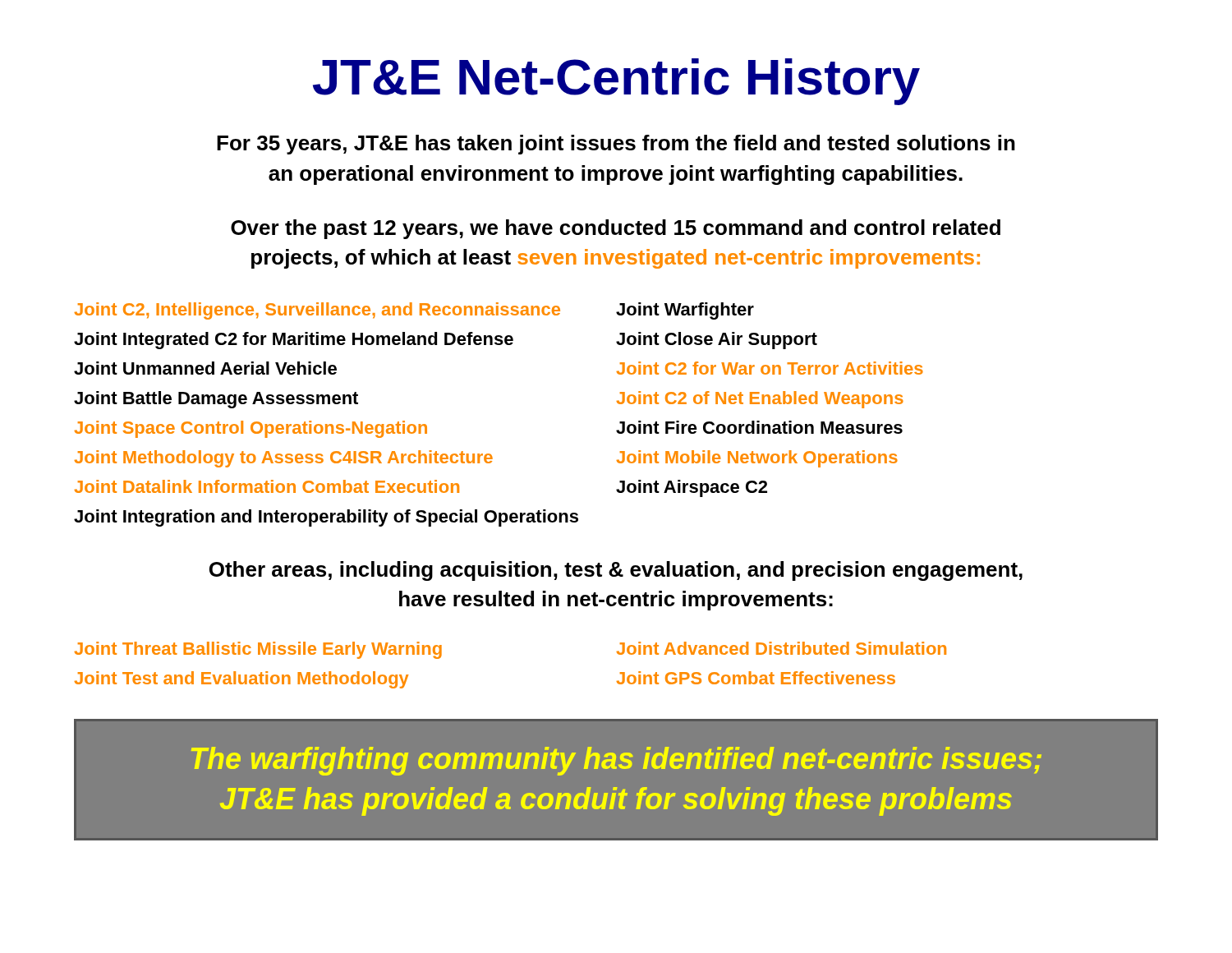Click on the list item containing "Joint Threat Ballistic Missile Early Warning"
Viewport: 1232px width, 953px height.
tap(258, 649)
